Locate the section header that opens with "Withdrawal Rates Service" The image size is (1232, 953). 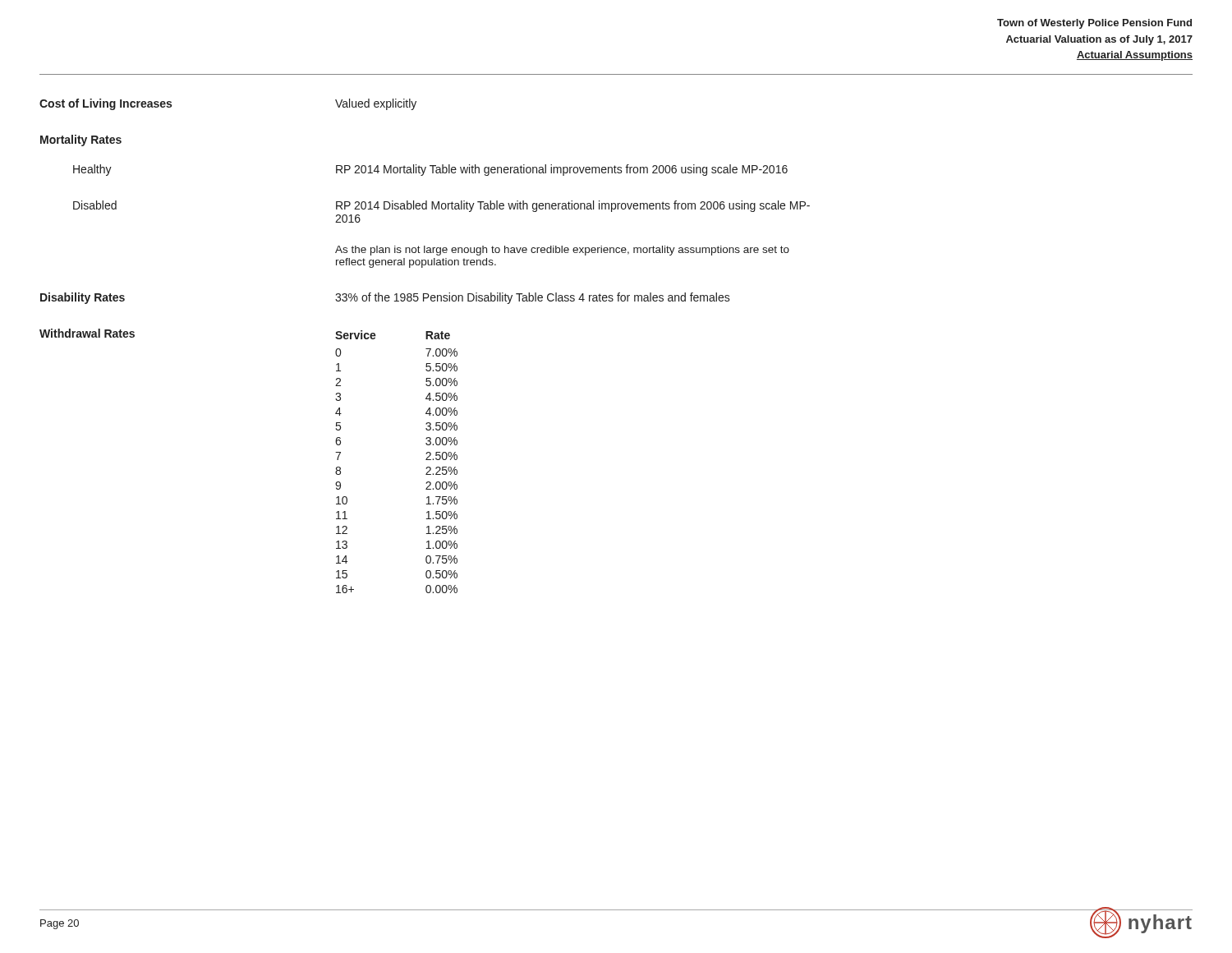coord(86,334)
